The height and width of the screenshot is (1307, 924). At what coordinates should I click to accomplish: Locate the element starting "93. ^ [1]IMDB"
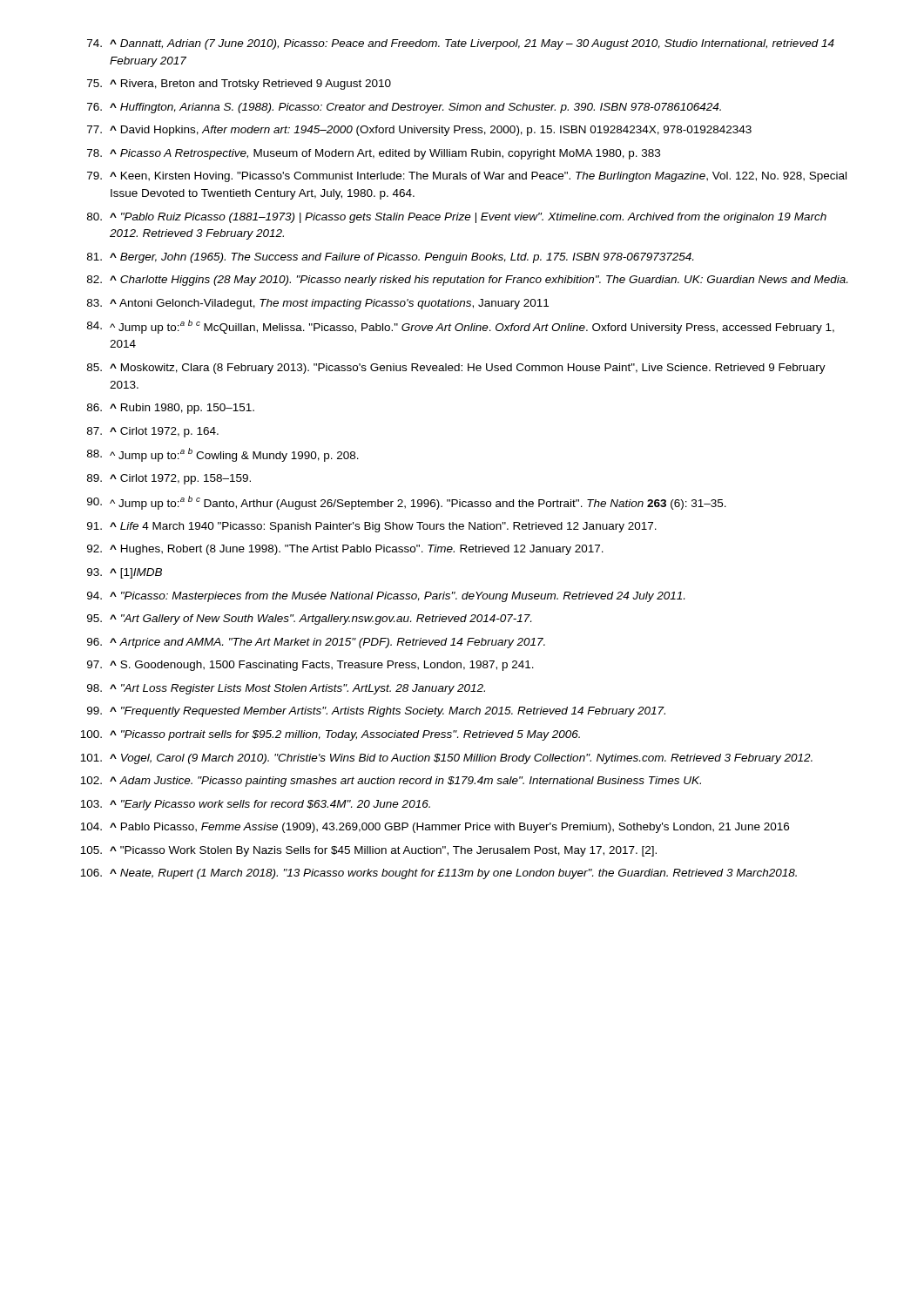click(125, 573)
